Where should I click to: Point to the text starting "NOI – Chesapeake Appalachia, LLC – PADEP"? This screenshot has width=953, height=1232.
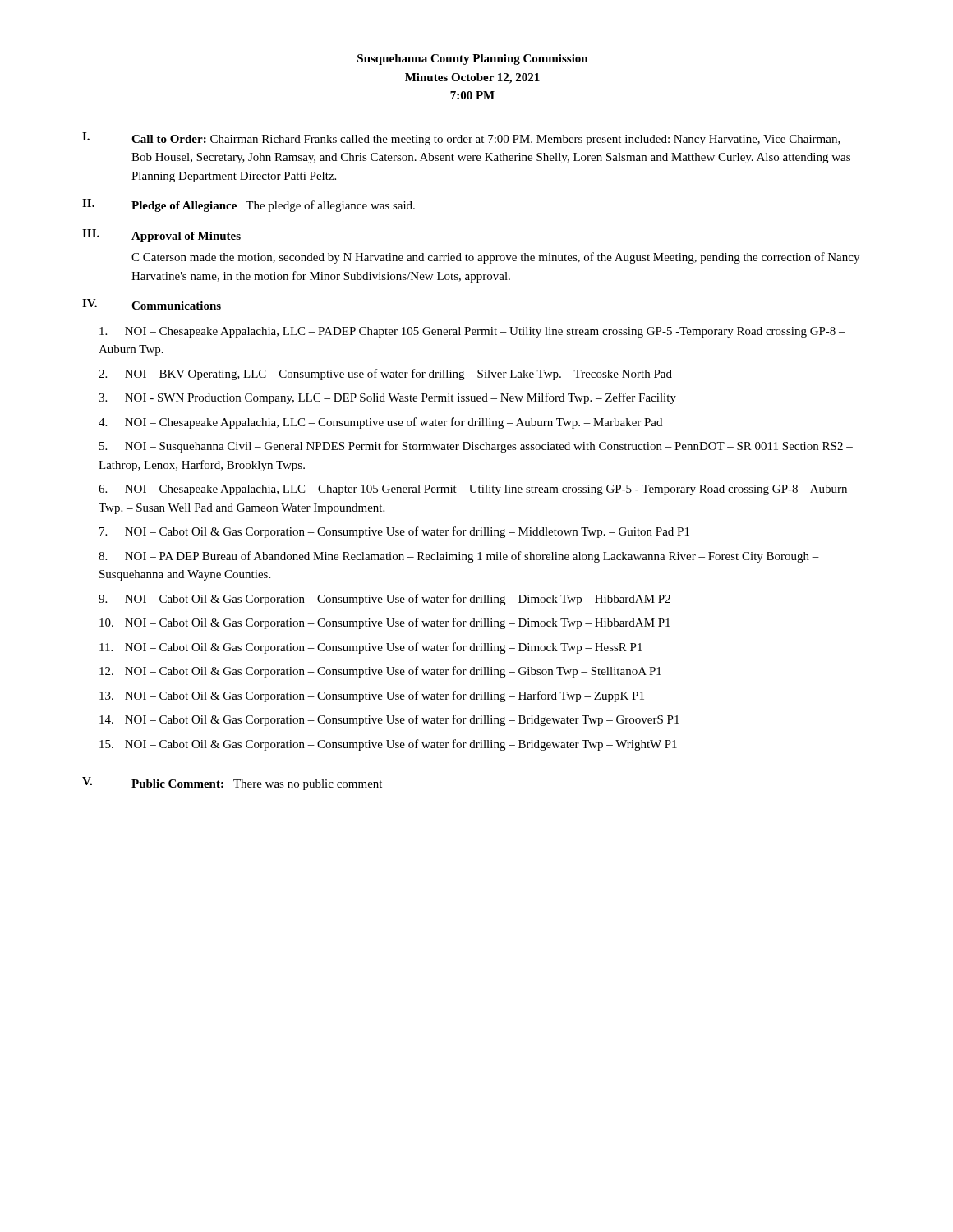472,339
